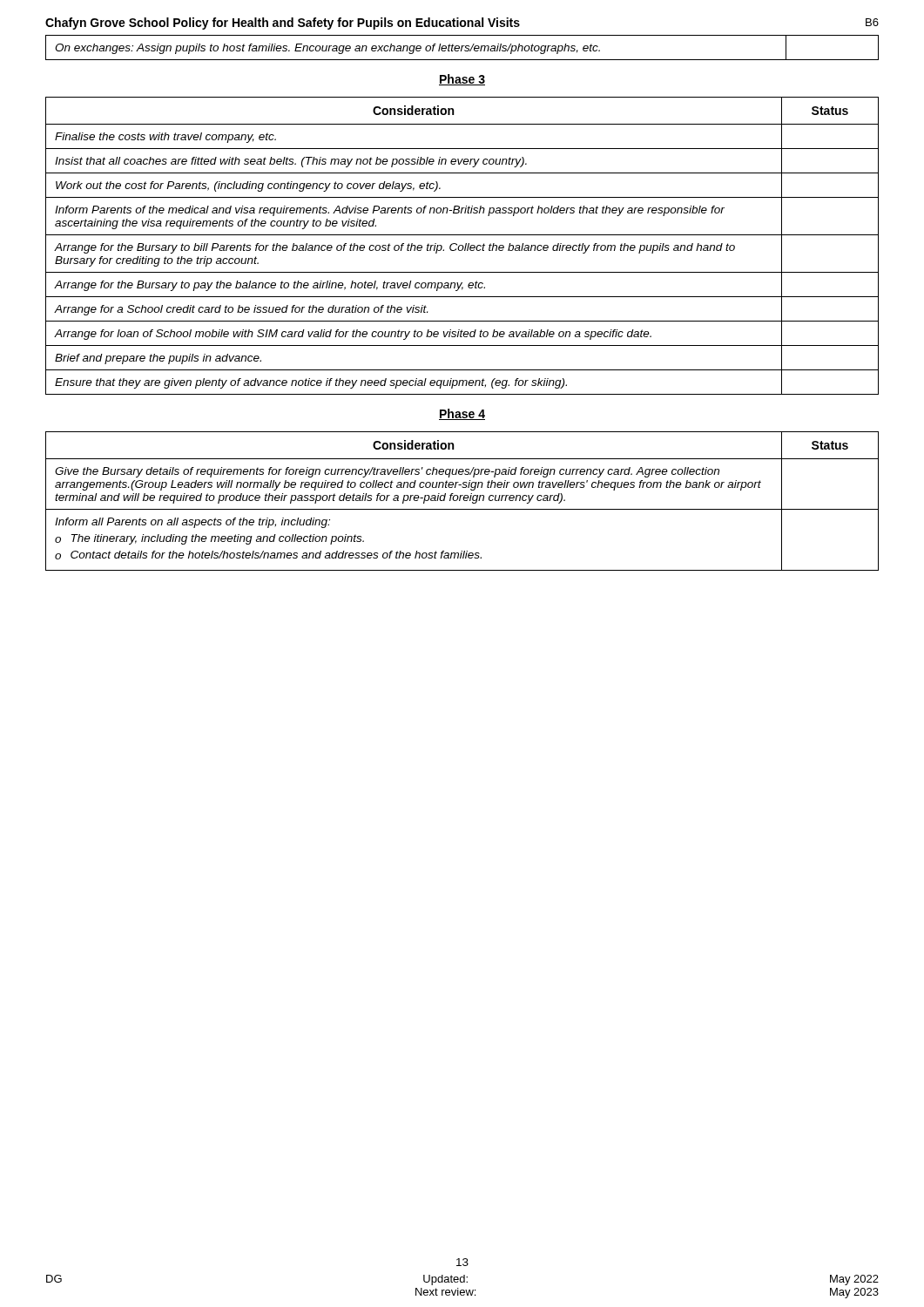Click on the text block starting "Phase 3"

(462, 79)
